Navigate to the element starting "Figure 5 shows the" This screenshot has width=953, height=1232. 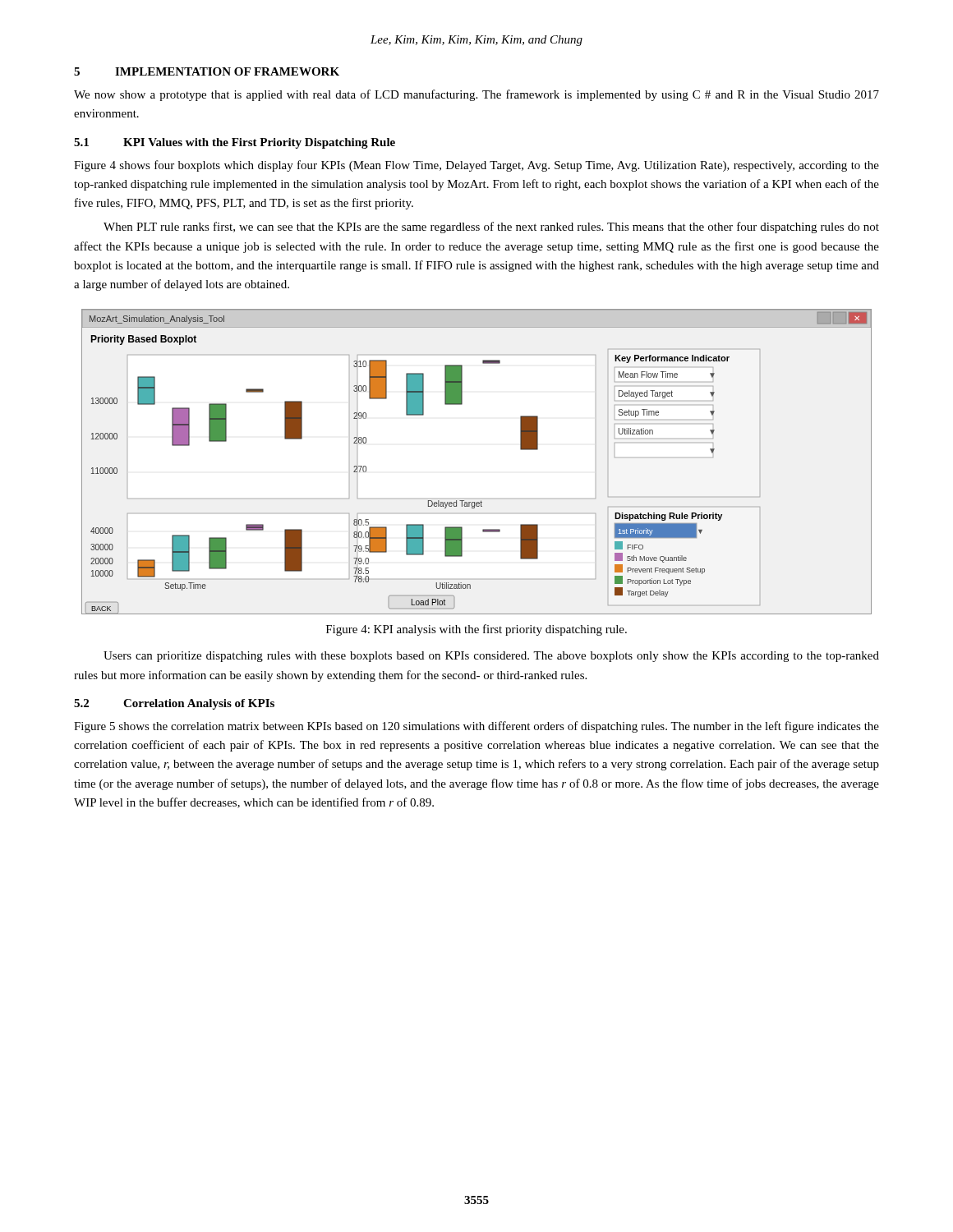[x=476, y=765]
